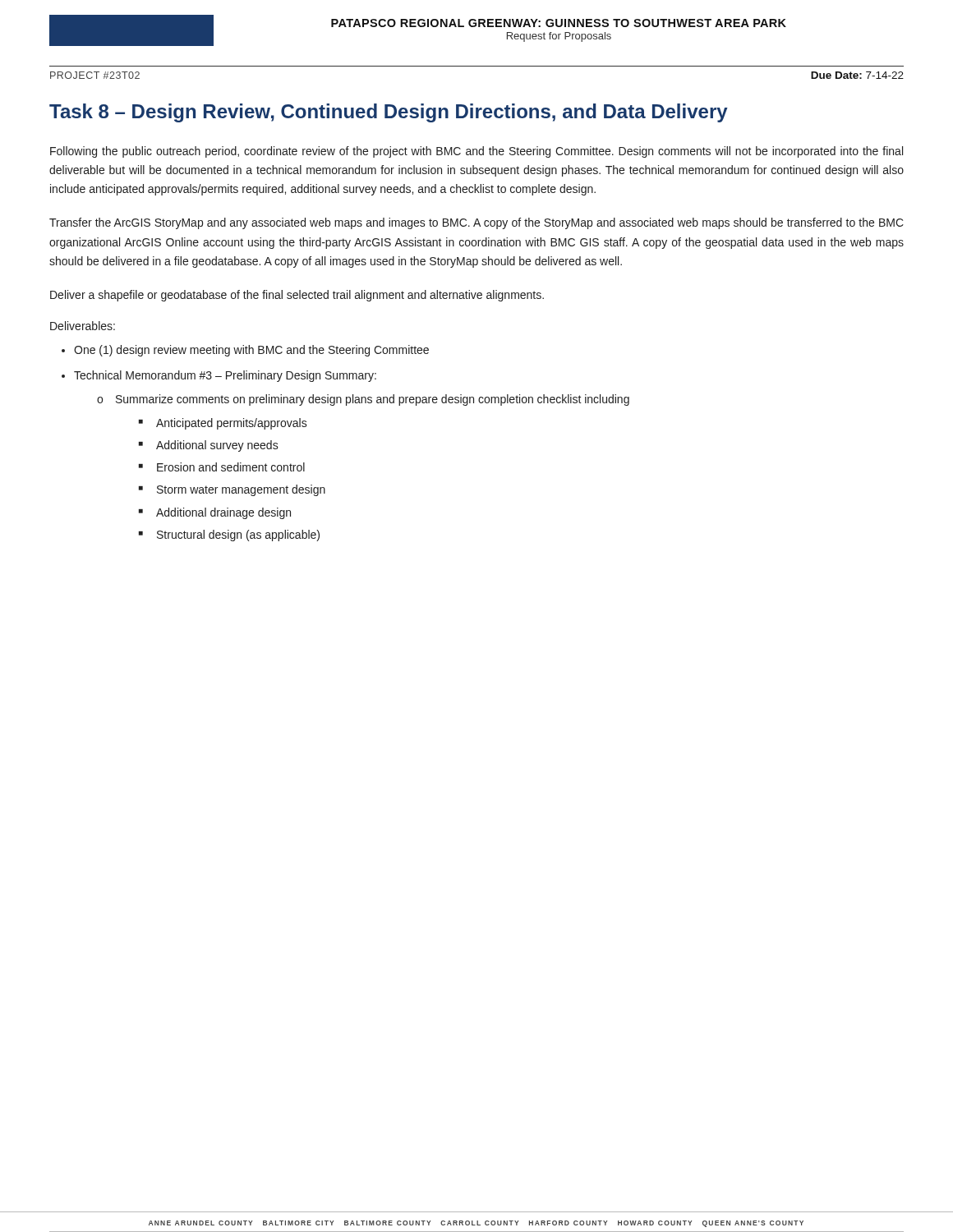Locate the text starting "Additional survey needs"
The image size is (953, 1232).
[x=217, y=445]
